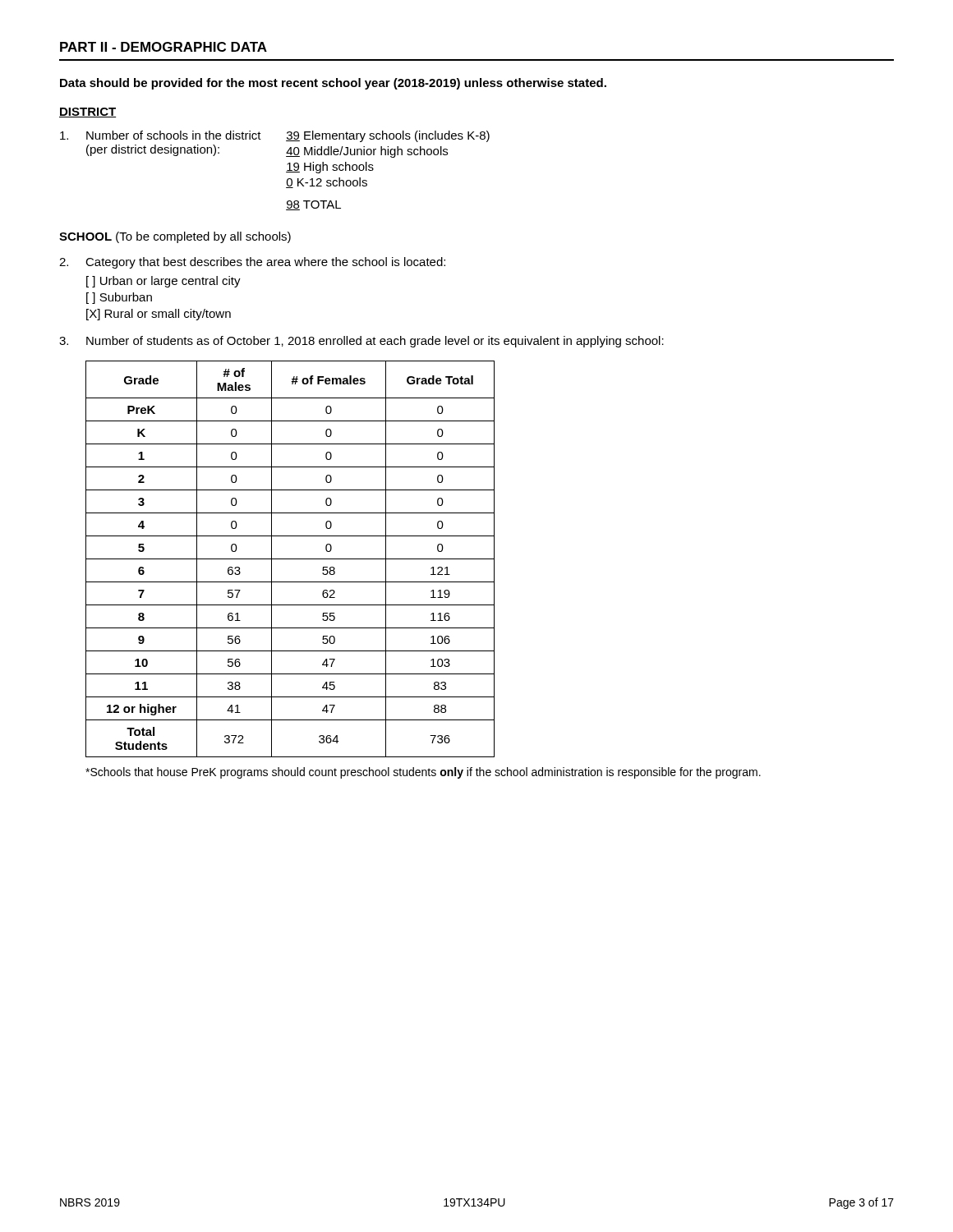The image size is (953, 1232).
Task: Locate the section header that says "PART II -"
Action: pyautogui.click(x=476, y=48)
